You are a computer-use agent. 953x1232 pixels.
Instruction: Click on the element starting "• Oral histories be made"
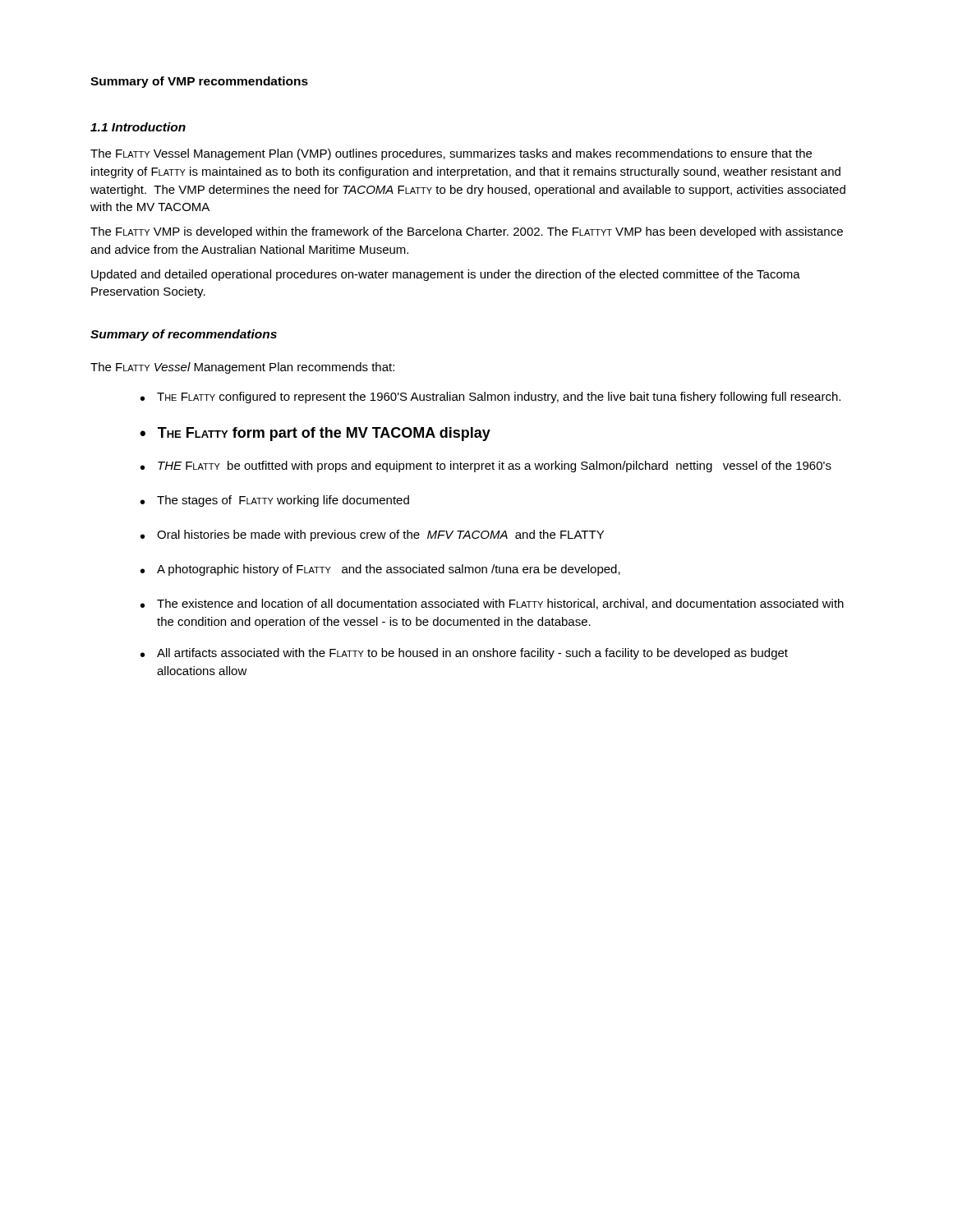(493, 537)
